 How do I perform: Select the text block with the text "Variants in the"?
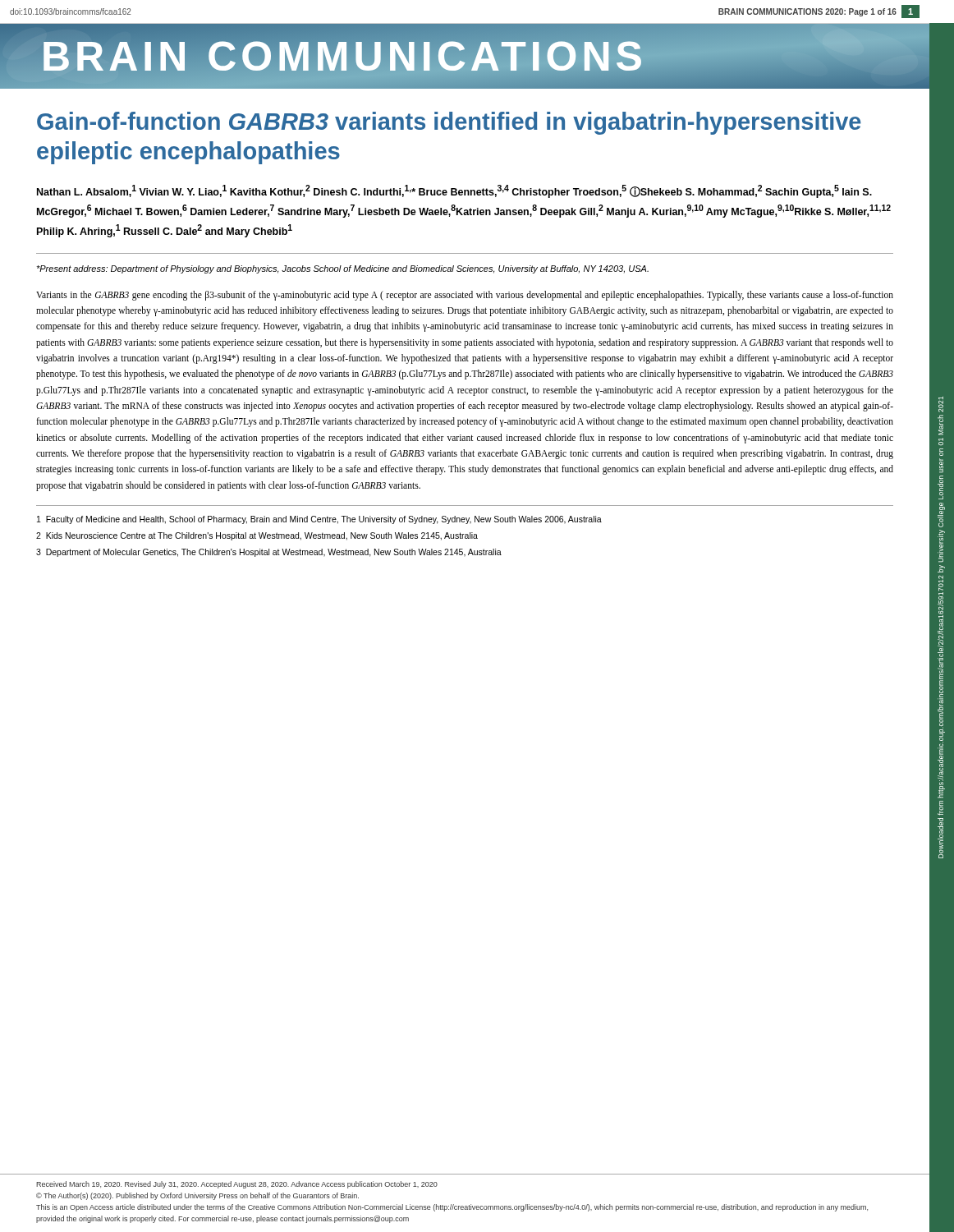[x=465, y=390]
